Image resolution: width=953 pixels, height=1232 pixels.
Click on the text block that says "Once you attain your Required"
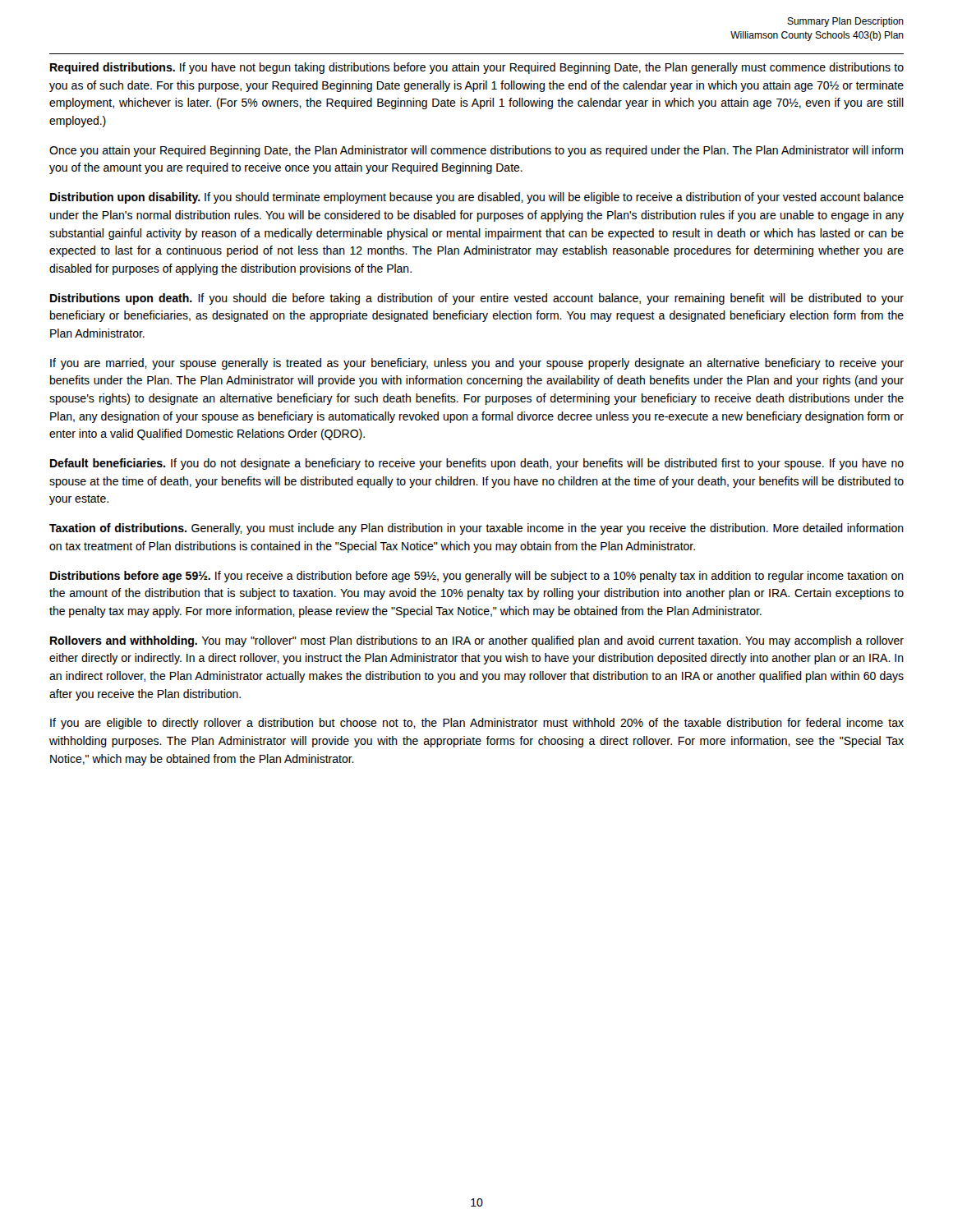coord(476,159)
